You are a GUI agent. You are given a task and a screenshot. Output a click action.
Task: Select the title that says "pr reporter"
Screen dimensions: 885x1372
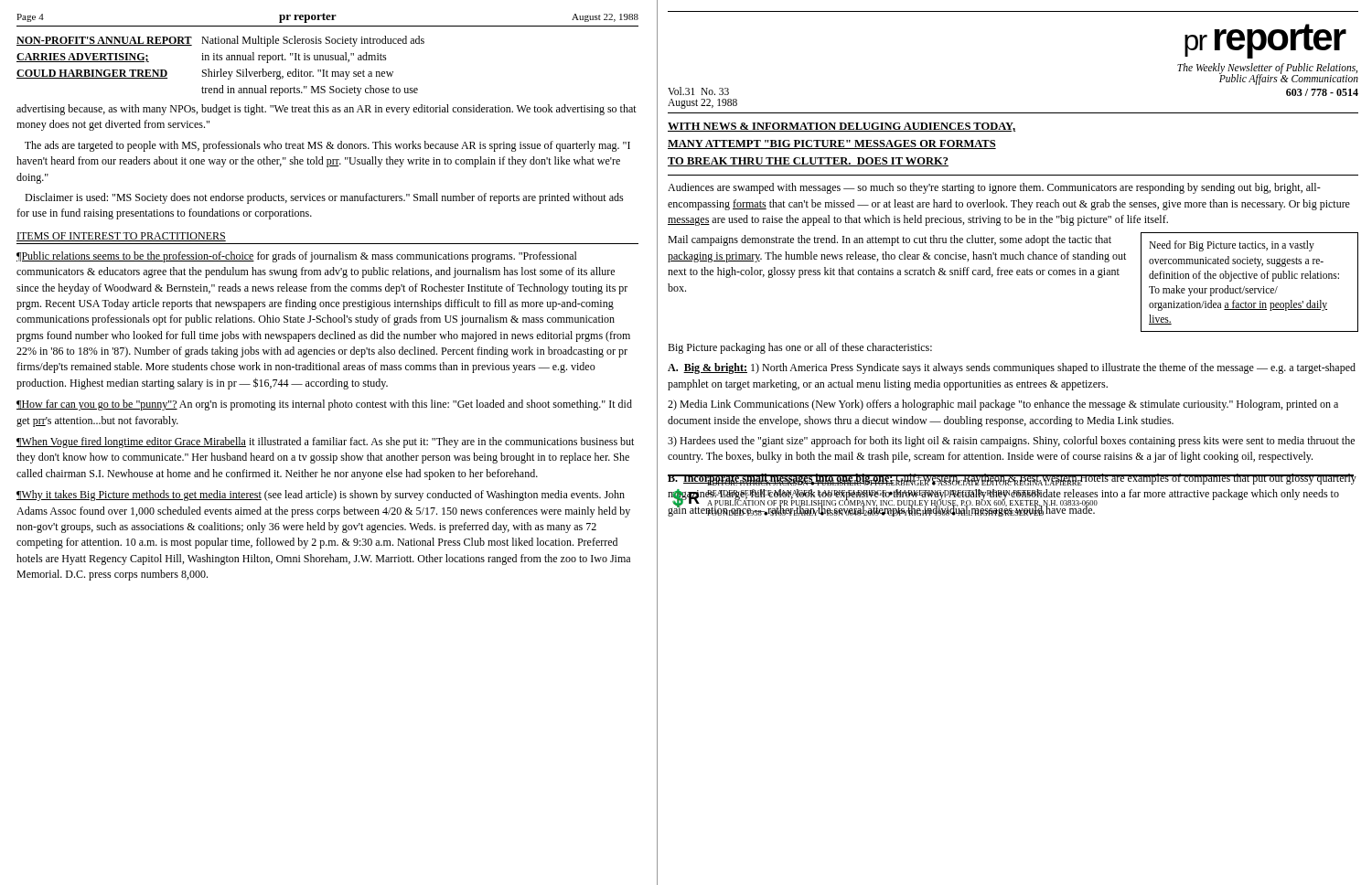(1264, 37)
